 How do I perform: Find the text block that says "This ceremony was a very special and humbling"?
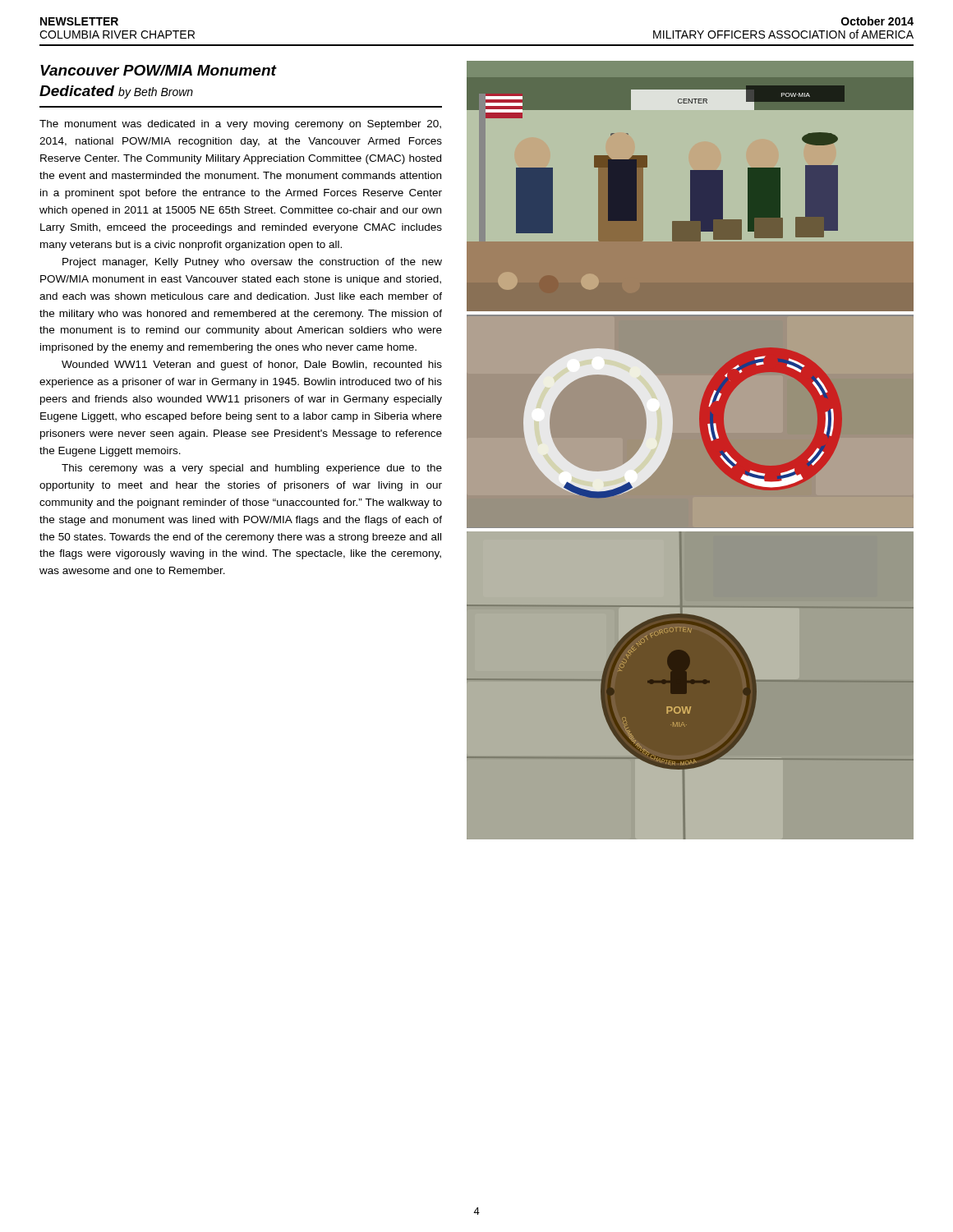(x=241, y=520)
